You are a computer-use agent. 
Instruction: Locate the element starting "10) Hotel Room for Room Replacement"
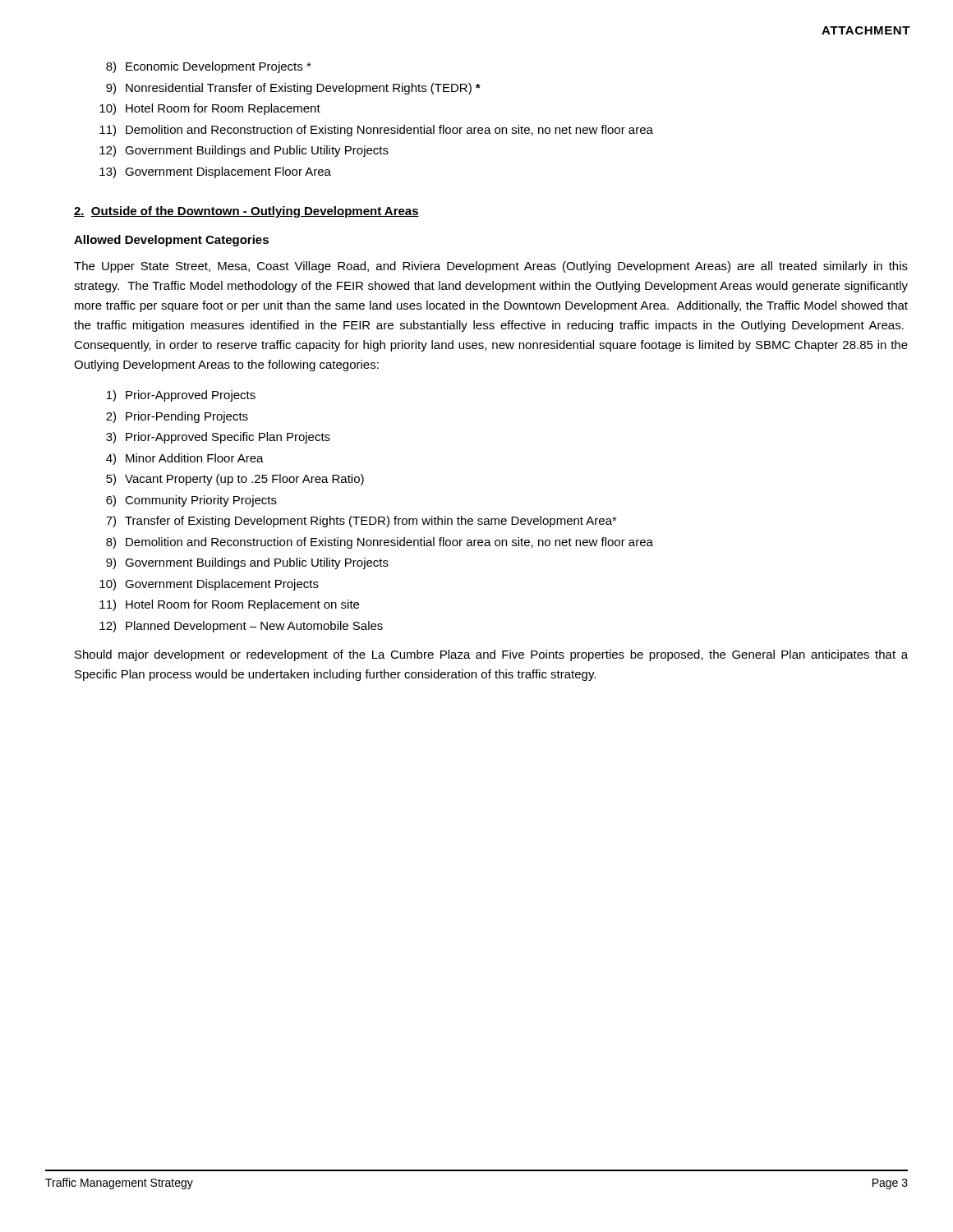tap(210, 109)
